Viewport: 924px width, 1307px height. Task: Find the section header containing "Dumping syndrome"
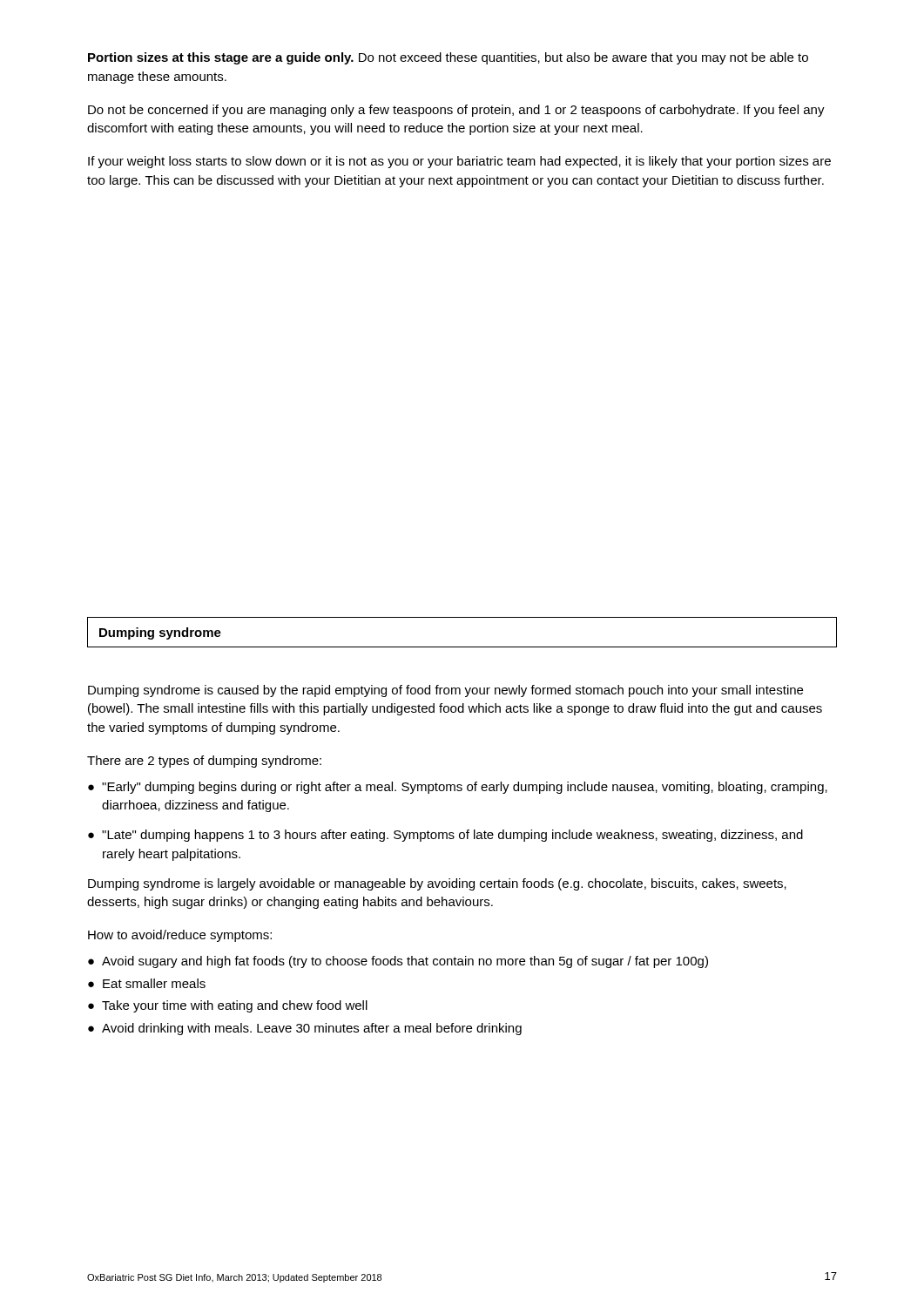pos(160,632)
